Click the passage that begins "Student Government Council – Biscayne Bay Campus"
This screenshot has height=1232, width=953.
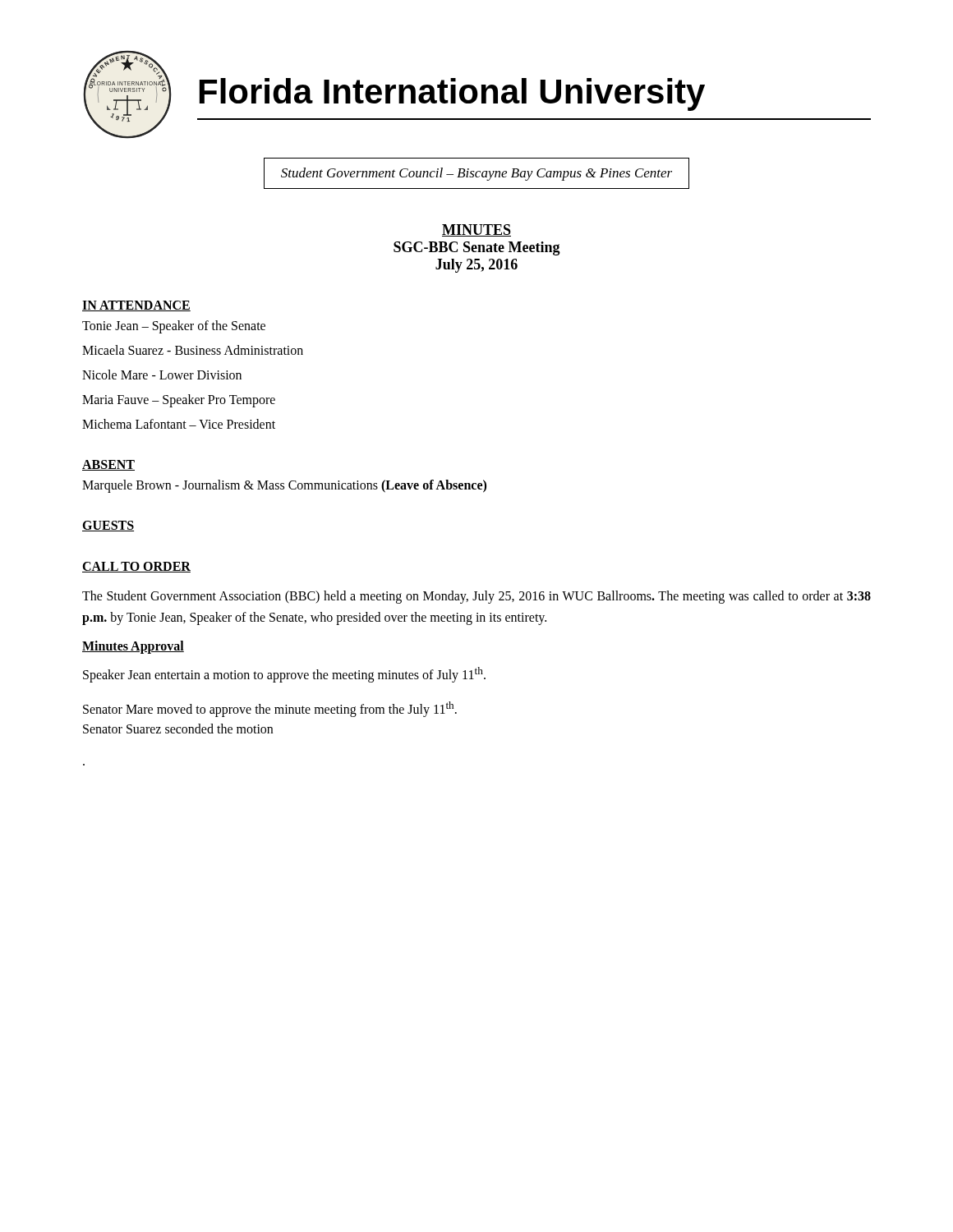(476, 173)
